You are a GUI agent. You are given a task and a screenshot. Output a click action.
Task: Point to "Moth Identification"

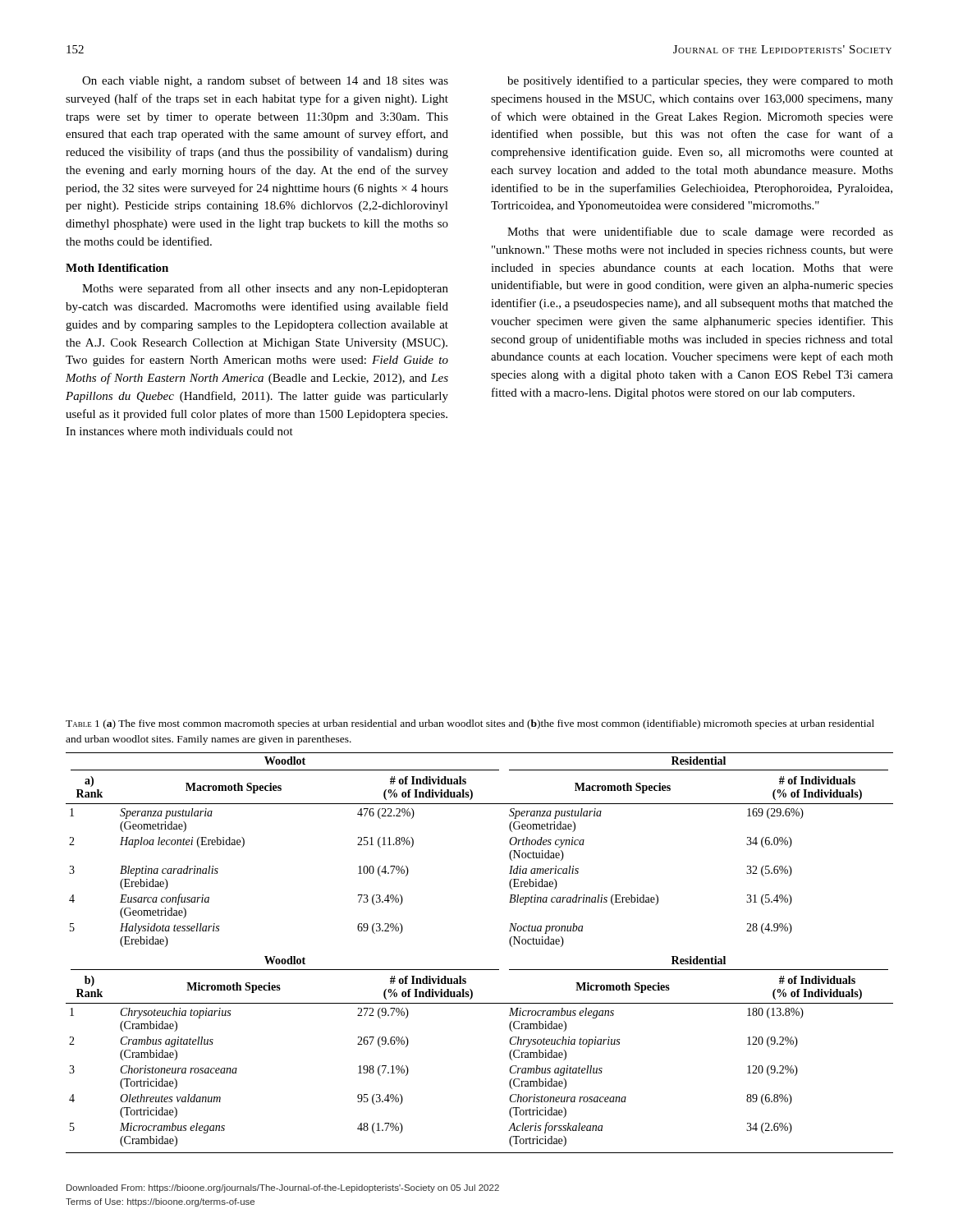coord(117,267)
